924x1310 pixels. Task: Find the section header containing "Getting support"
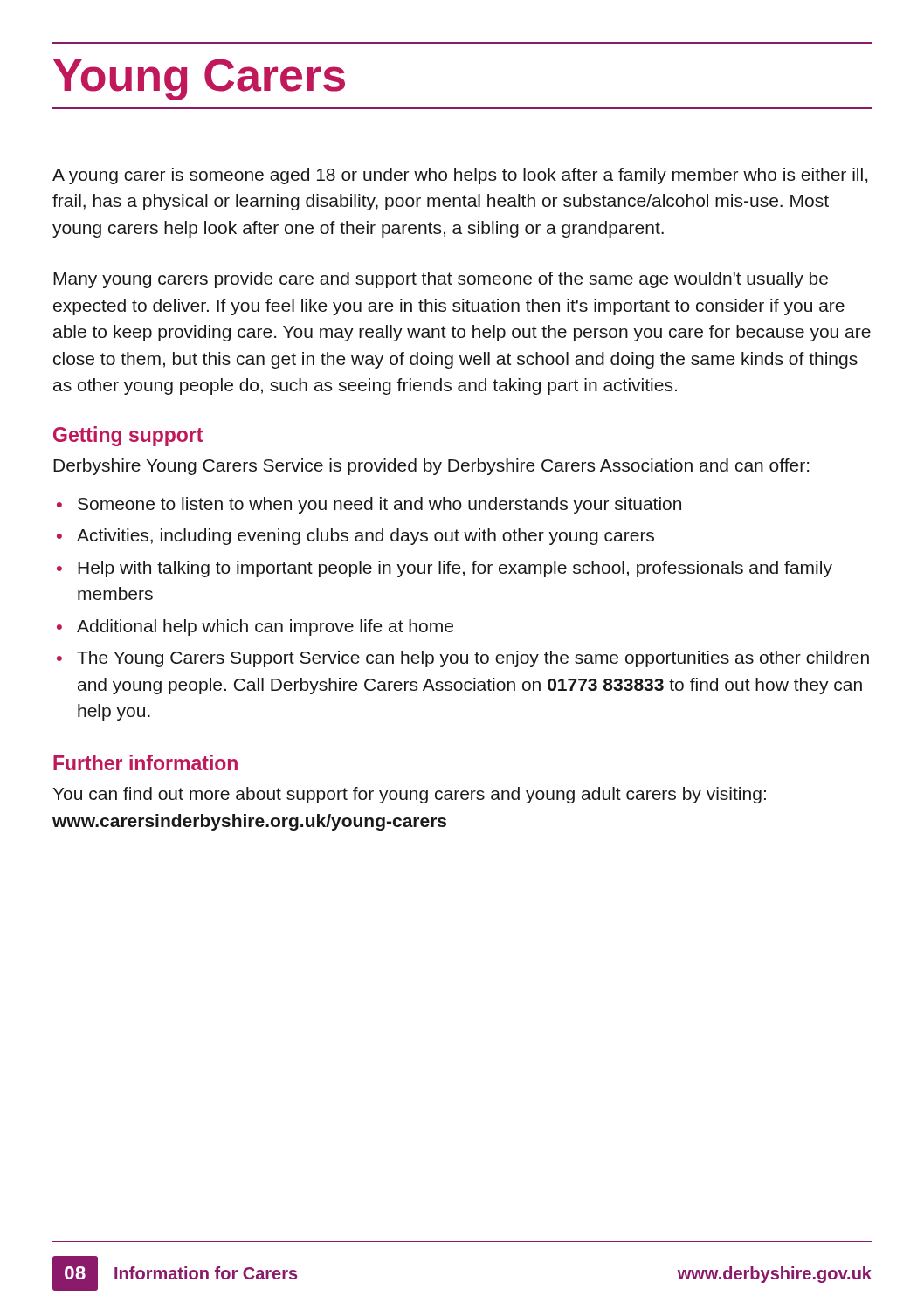(x=128, y=434)
